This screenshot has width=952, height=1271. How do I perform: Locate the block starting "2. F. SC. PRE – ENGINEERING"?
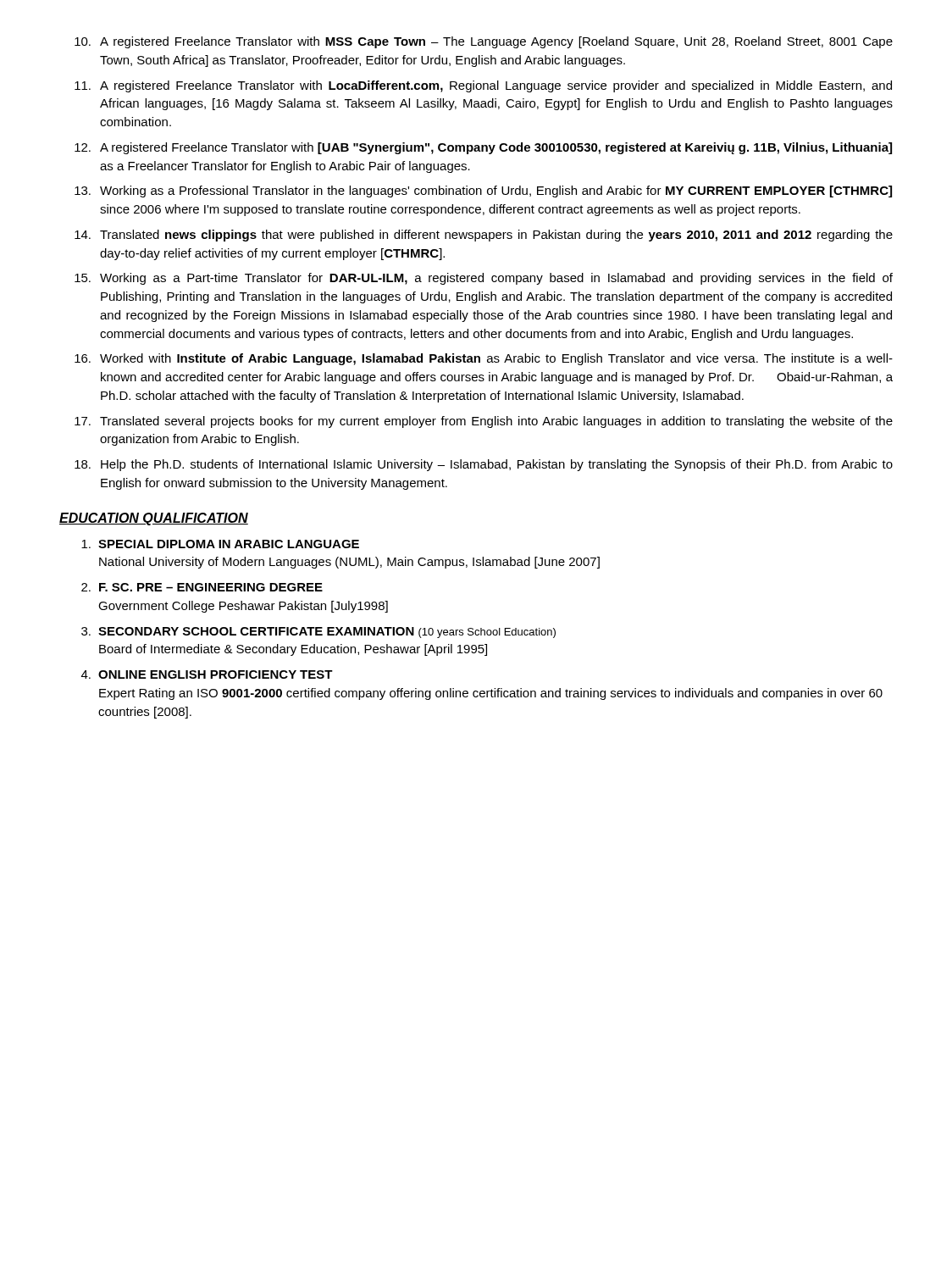click(202, 587)
